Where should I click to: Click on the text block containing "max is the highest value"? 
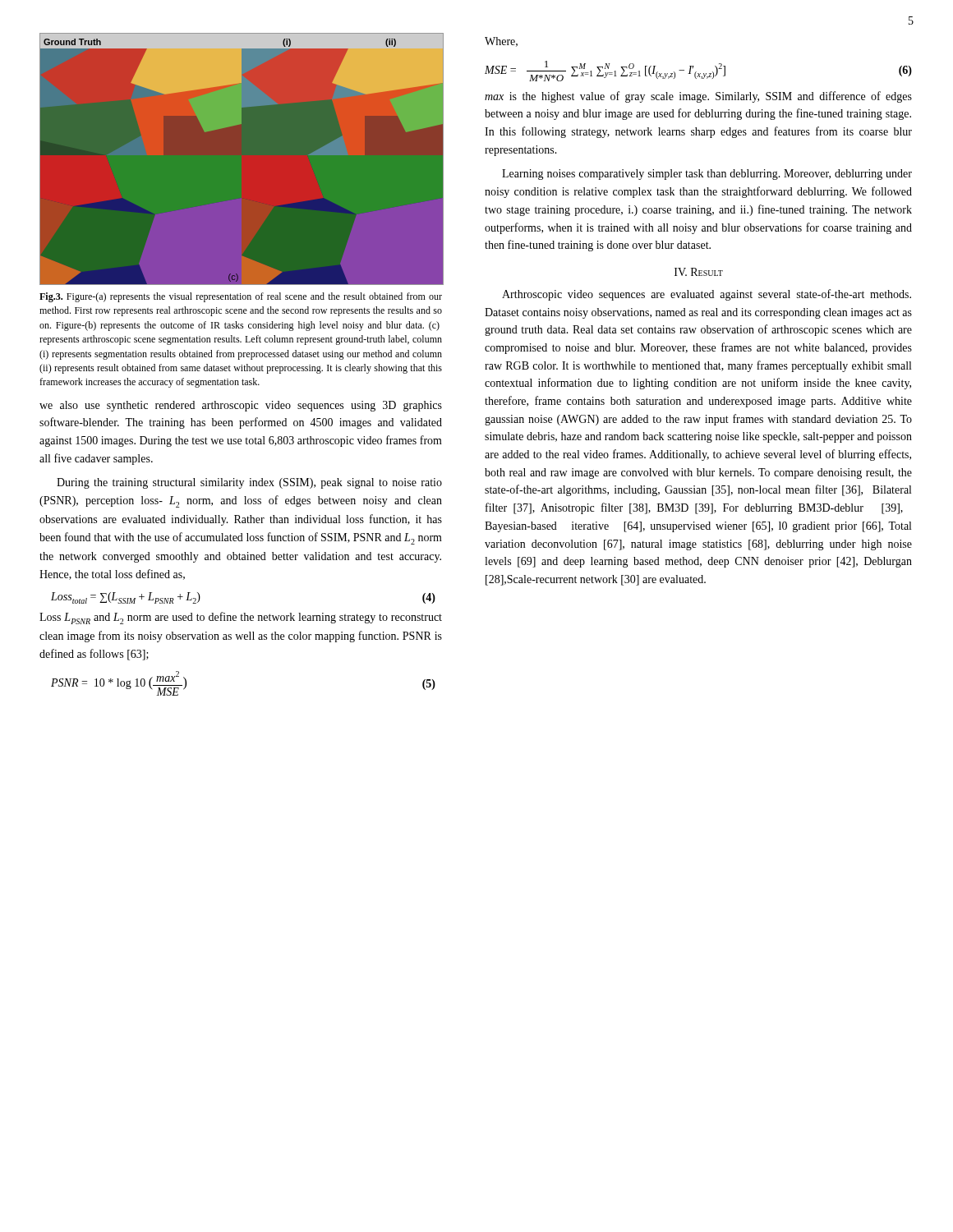[698, 171]
